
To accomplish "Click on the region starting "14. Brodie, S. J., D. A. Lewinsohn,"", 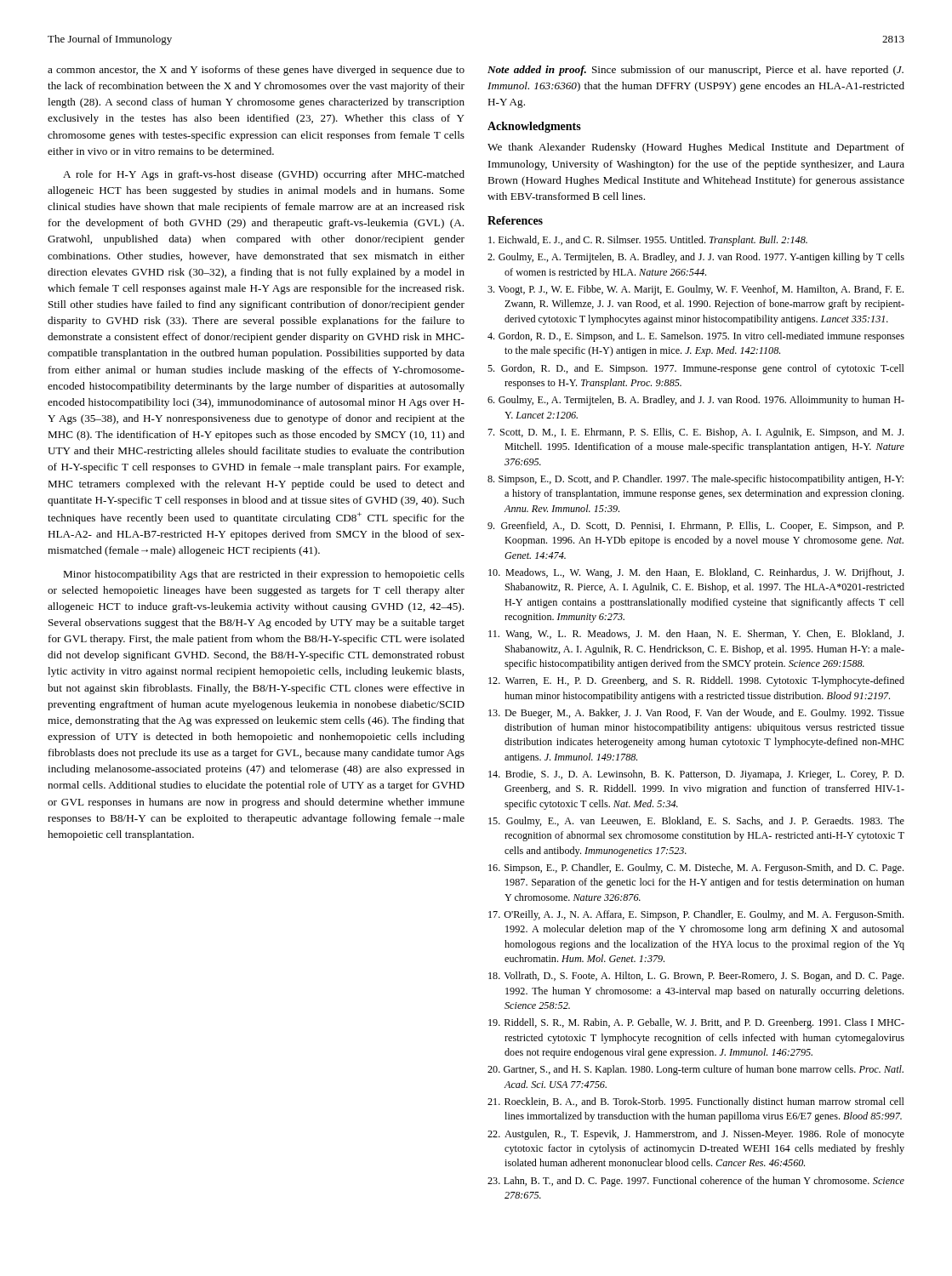I will point(696,789).
